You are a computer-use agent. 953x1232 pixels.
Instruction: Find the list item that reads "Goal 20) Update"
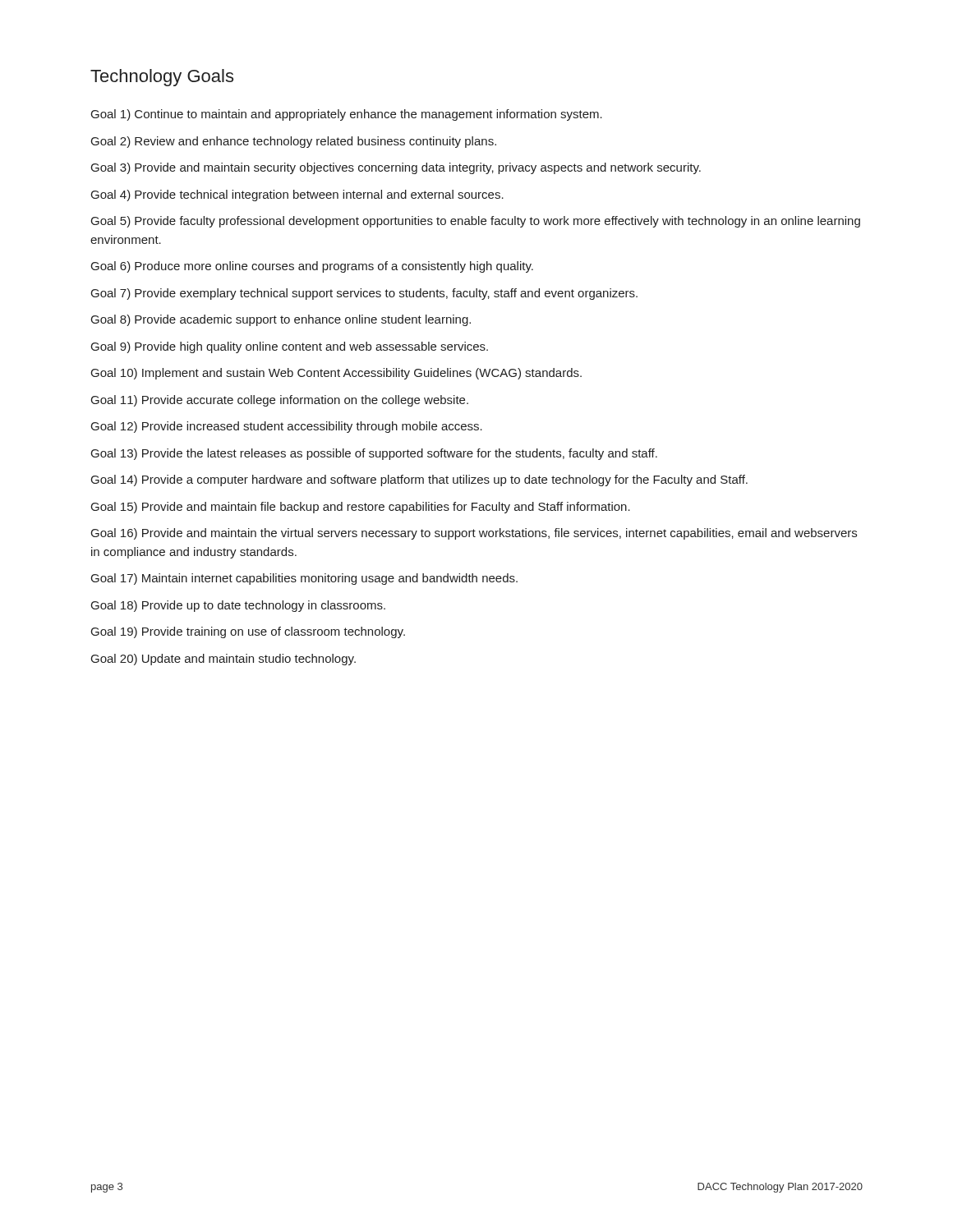[223, 658]
